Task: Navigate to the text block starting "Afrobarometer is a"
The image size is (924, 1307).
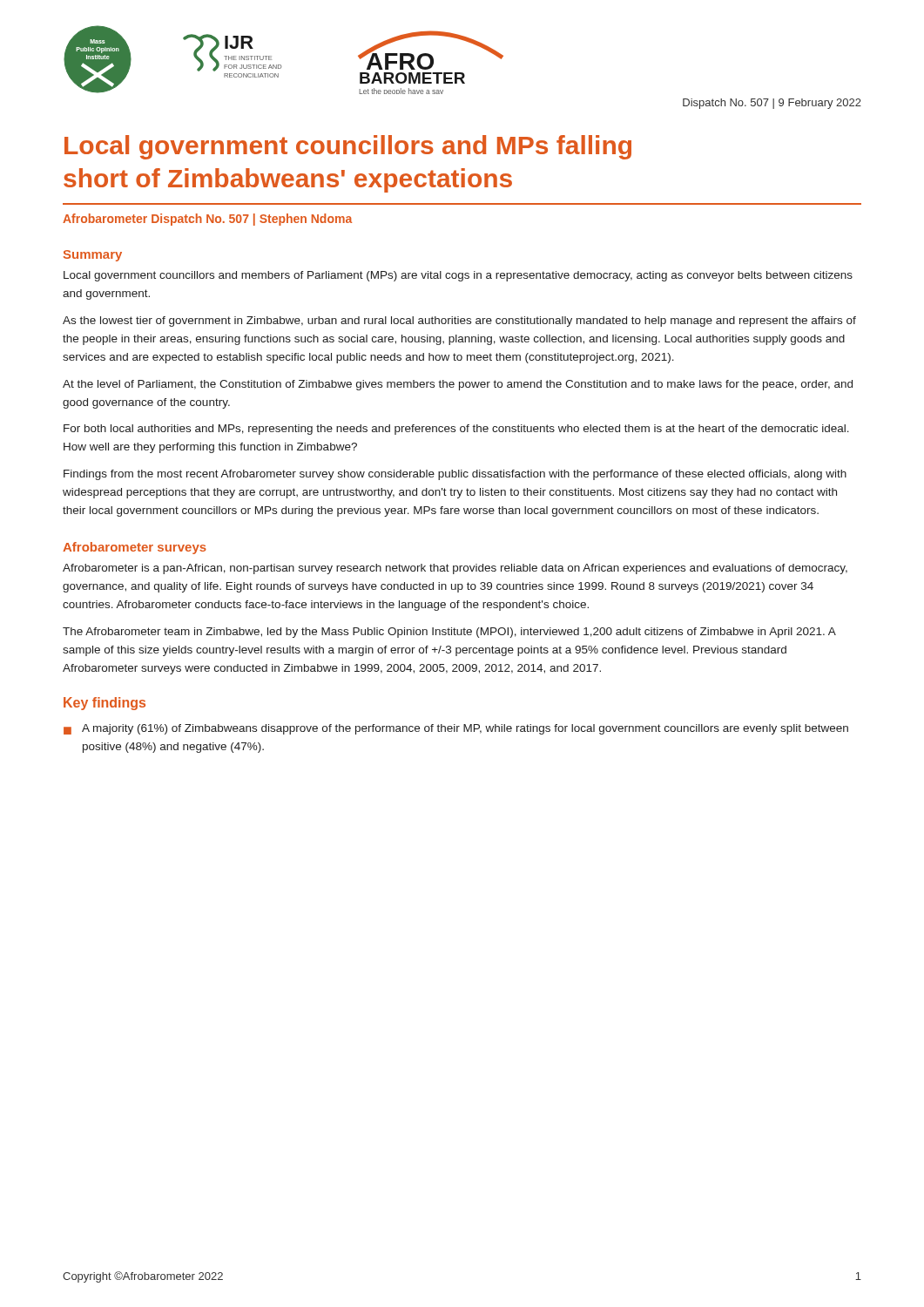Action: (455, 586)
